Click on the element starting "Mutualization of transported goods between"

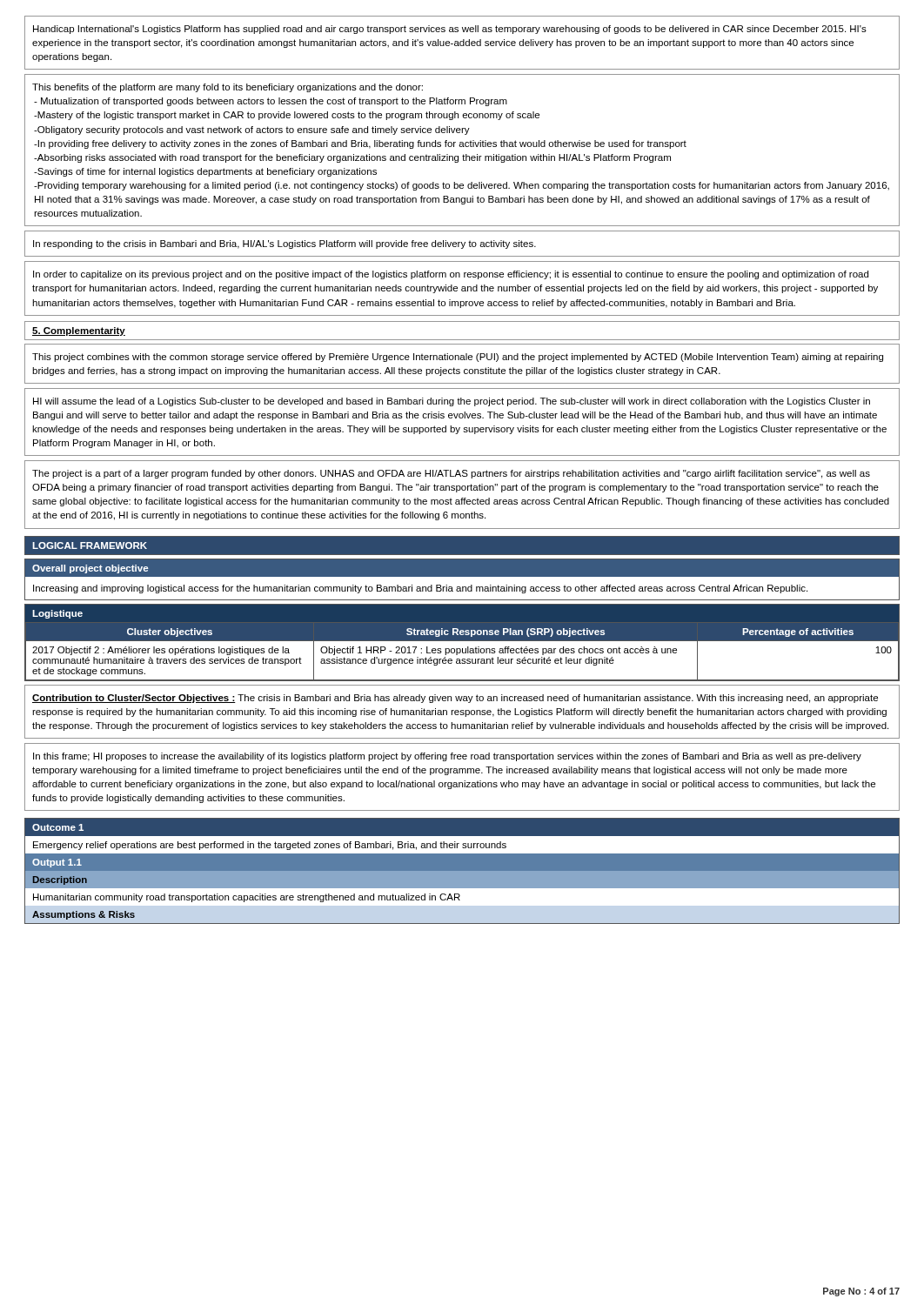coord(271,101)
